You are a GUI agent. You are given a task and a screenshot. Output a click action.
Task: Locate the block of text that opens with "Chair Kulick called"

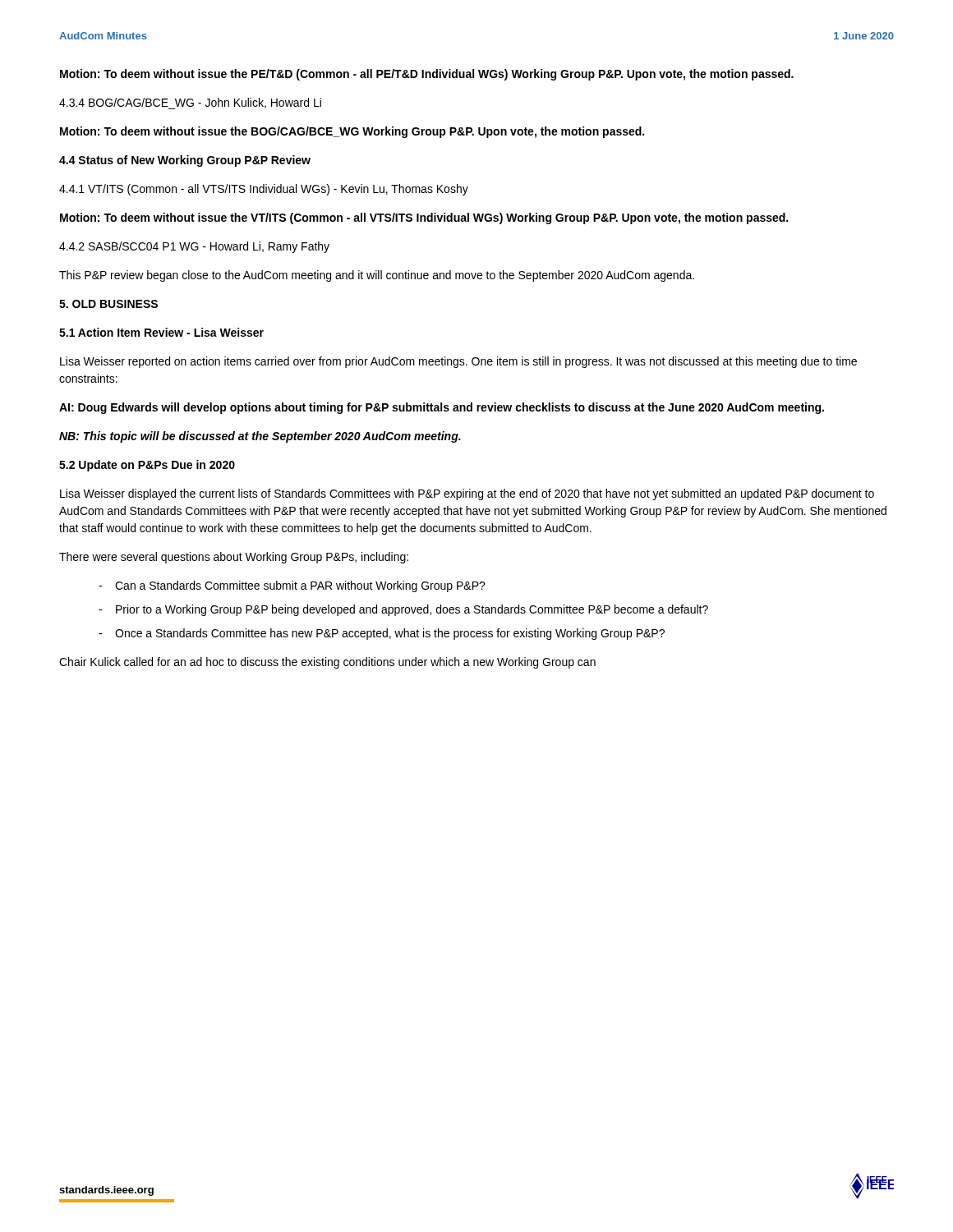476,662
